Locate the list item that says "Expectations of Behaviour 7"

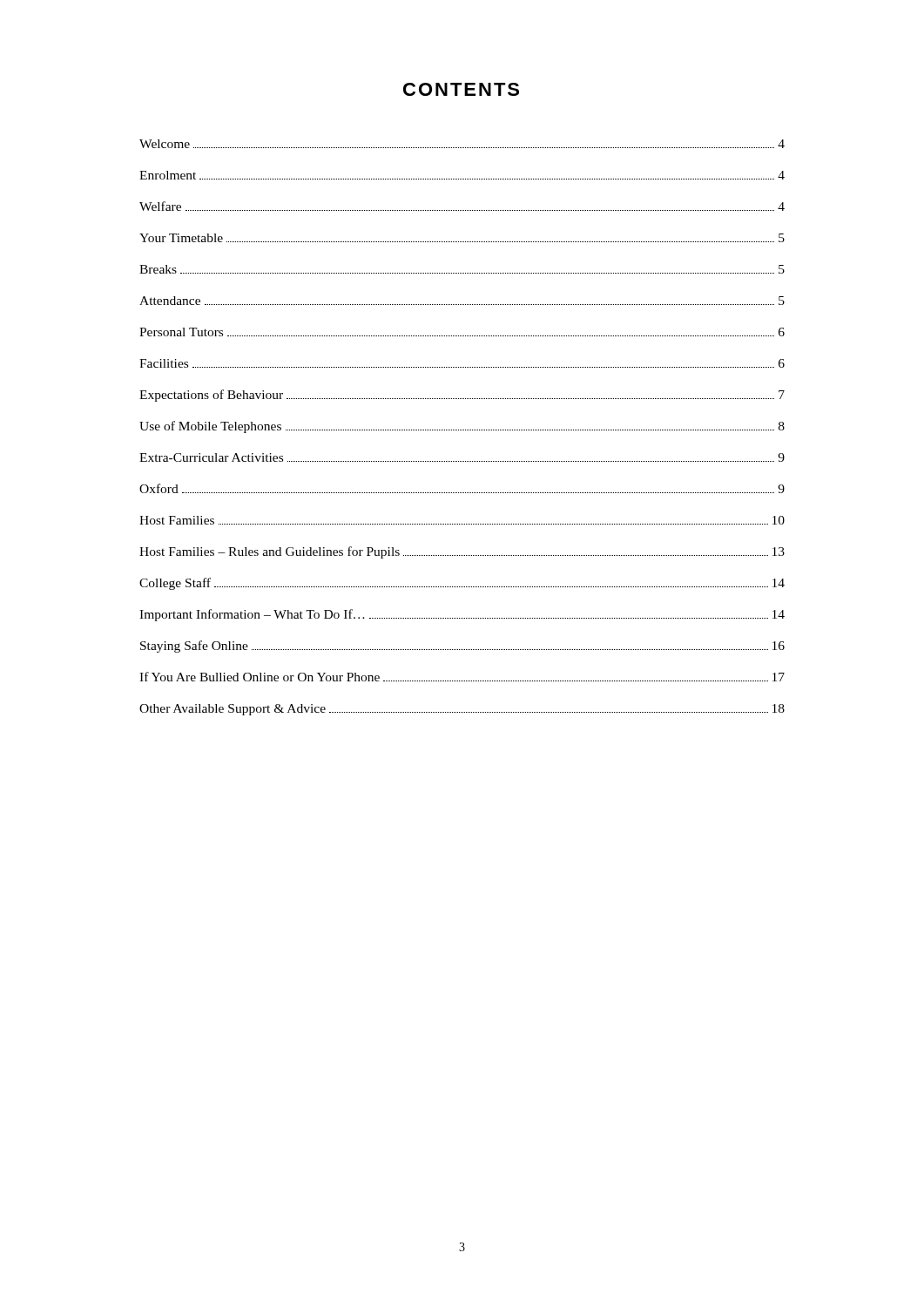pyautogui.click(x=462, y=395)
